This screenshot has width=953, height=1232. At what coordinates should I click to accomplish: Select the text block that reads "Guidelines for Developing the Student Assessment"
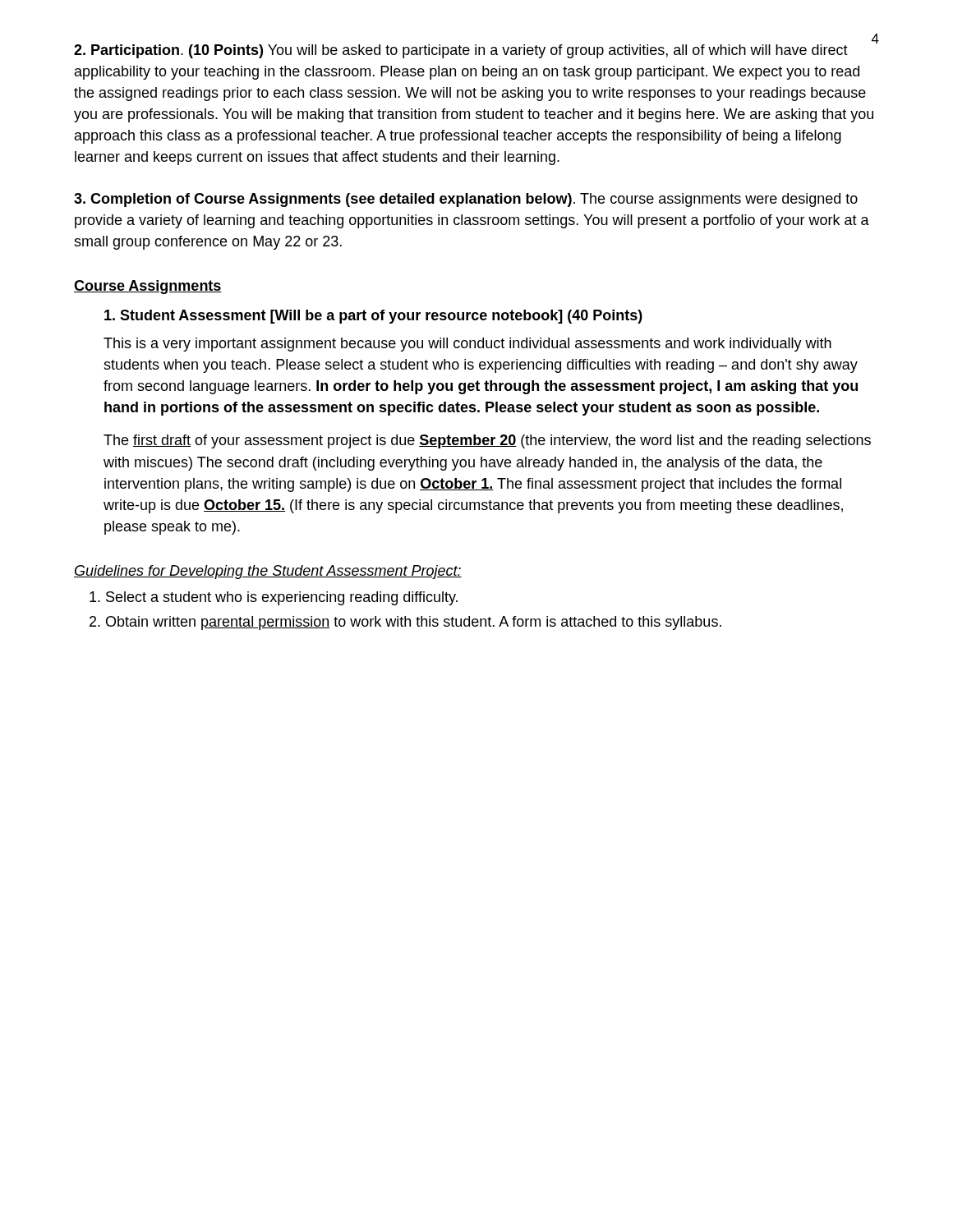[x=268, y=572]
